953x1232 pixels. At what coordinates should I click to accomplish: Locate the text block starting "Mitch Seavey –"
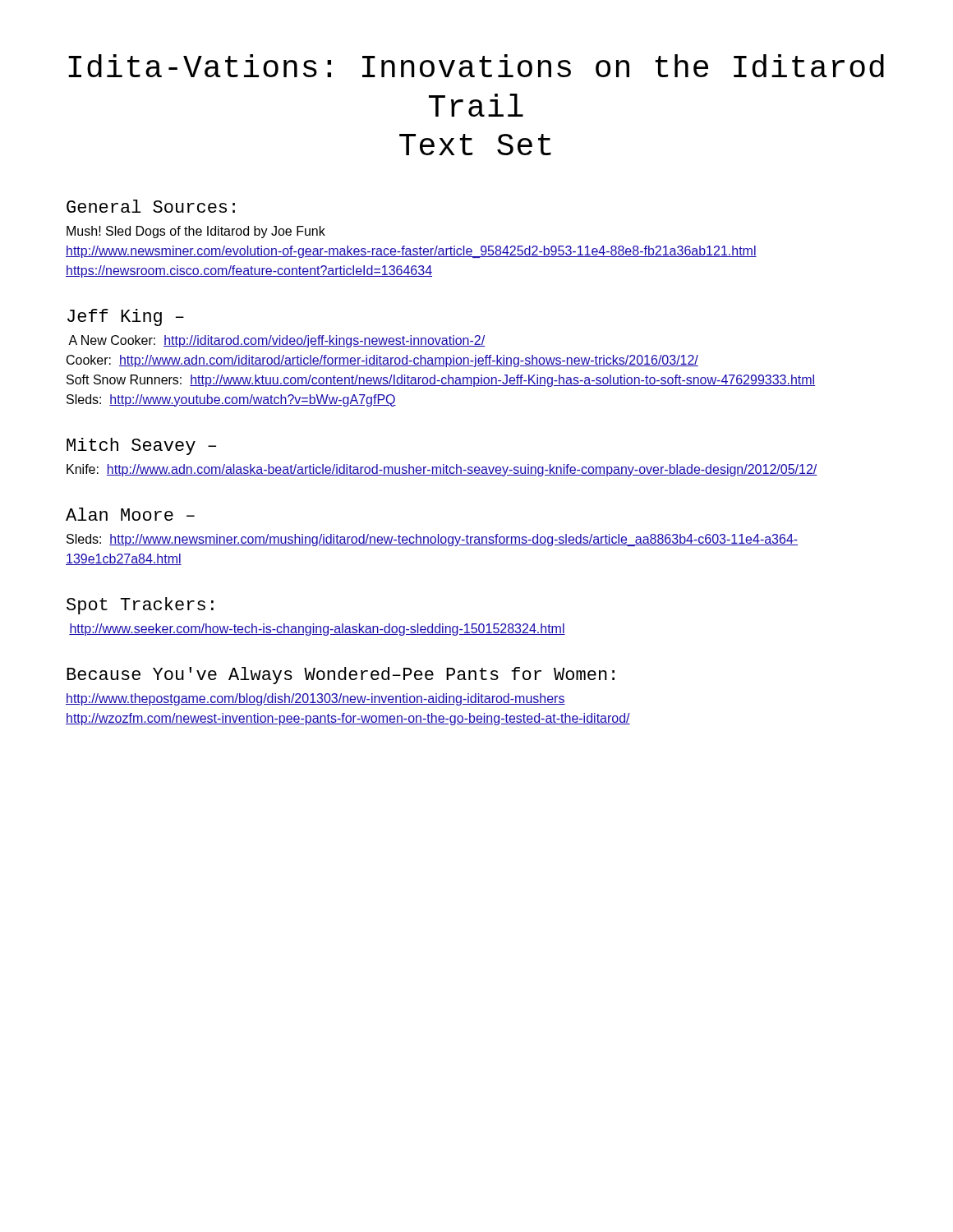pos(142,446)
